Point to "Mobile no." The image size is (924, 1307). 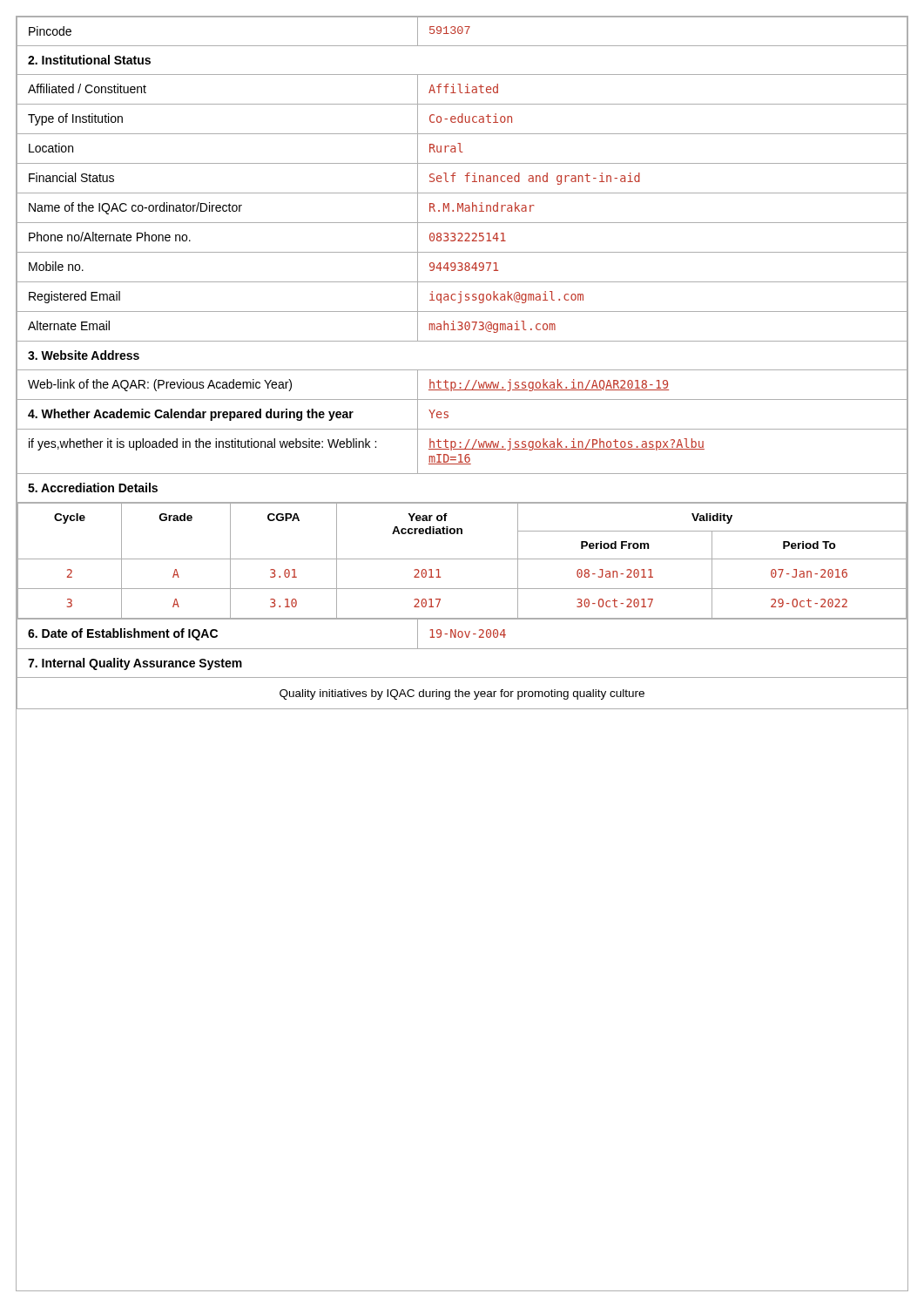coord(56,267)
